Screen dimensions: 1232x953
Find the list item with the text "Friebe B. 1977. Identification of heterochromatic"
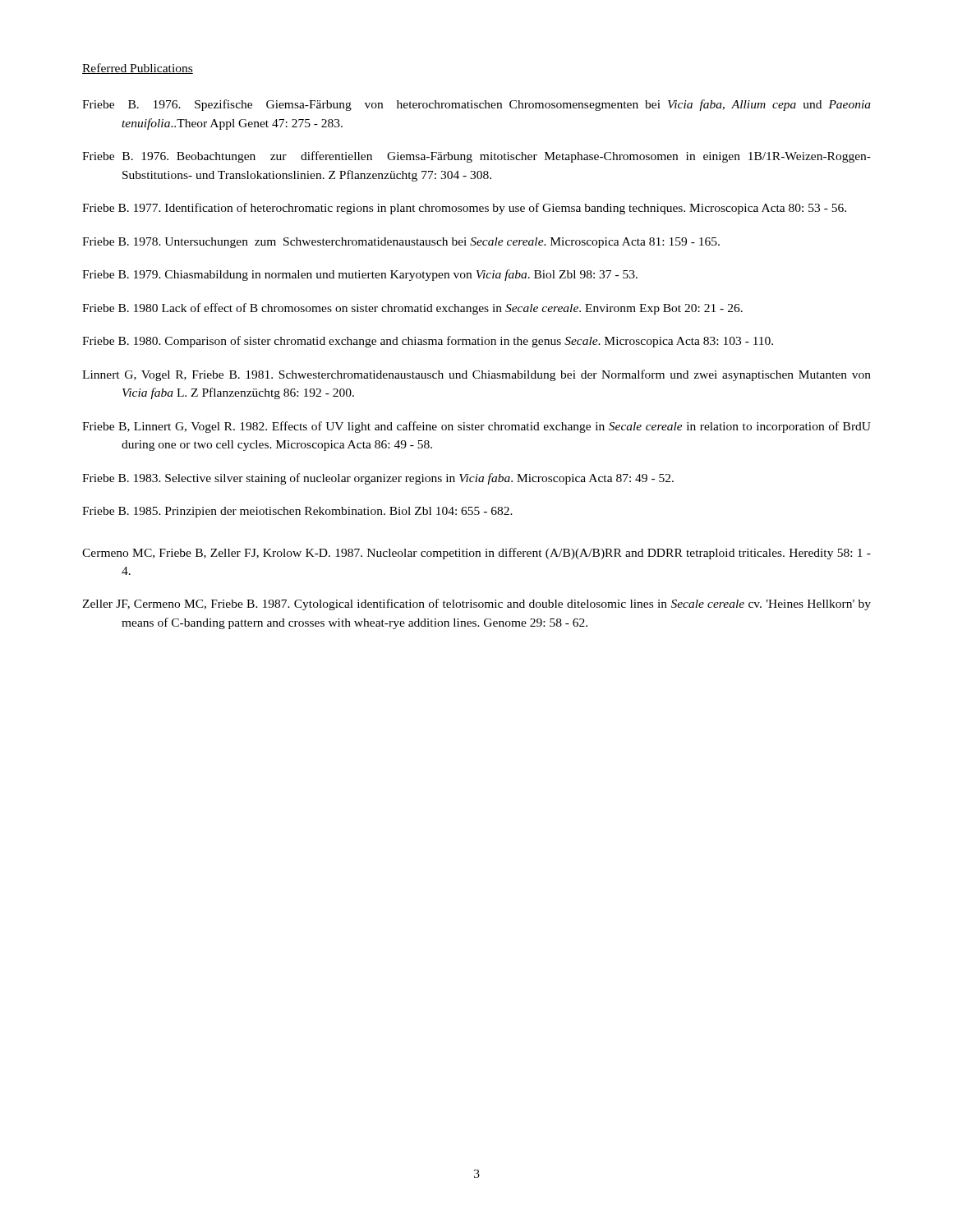[x=476, y=208]
